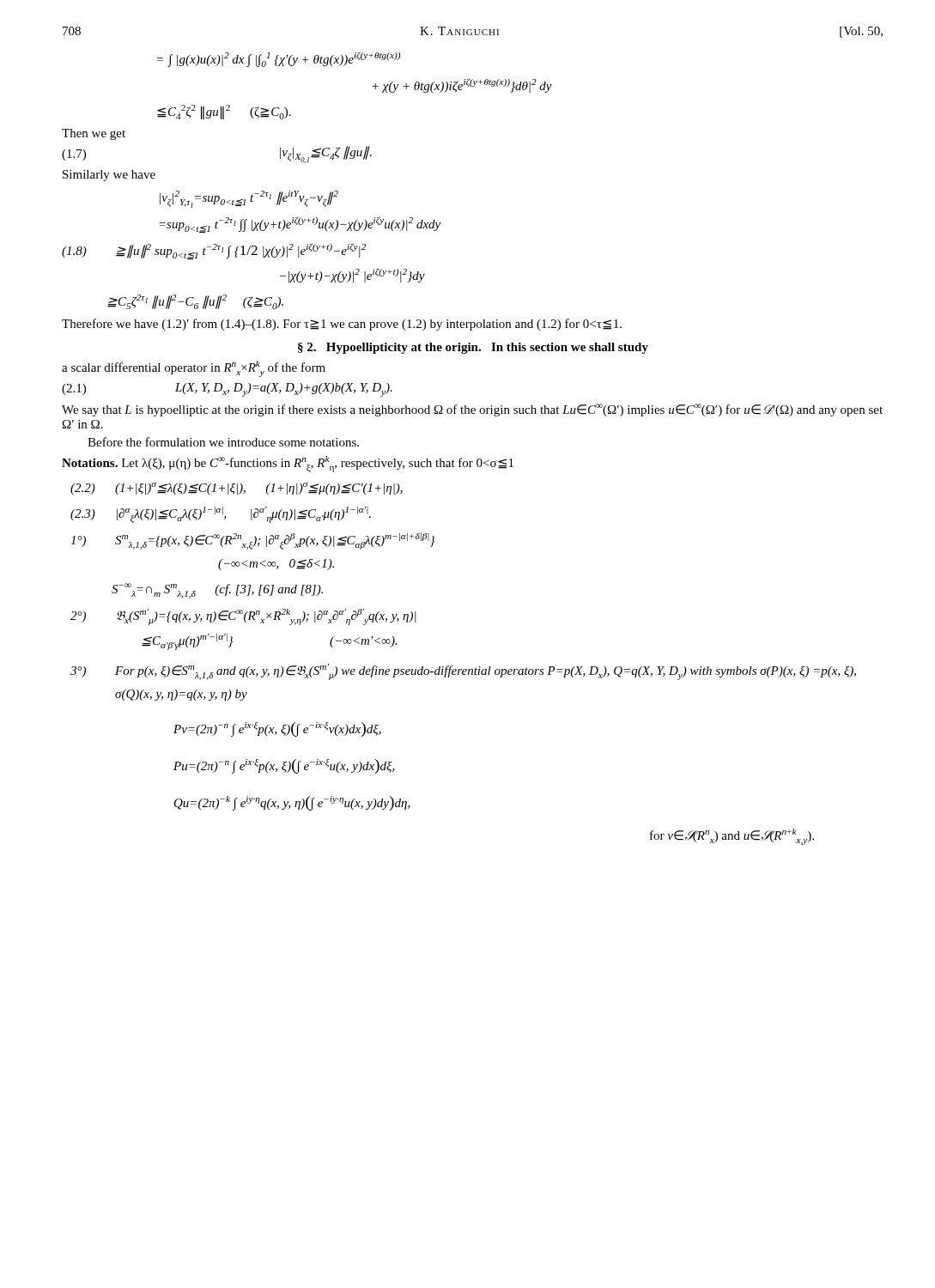The image size is (935, 1288).
Task: Find the text block containing "Therefore we have (1.2)′ from (1.4)–(1.8)."
Action: tap(473, 324)
